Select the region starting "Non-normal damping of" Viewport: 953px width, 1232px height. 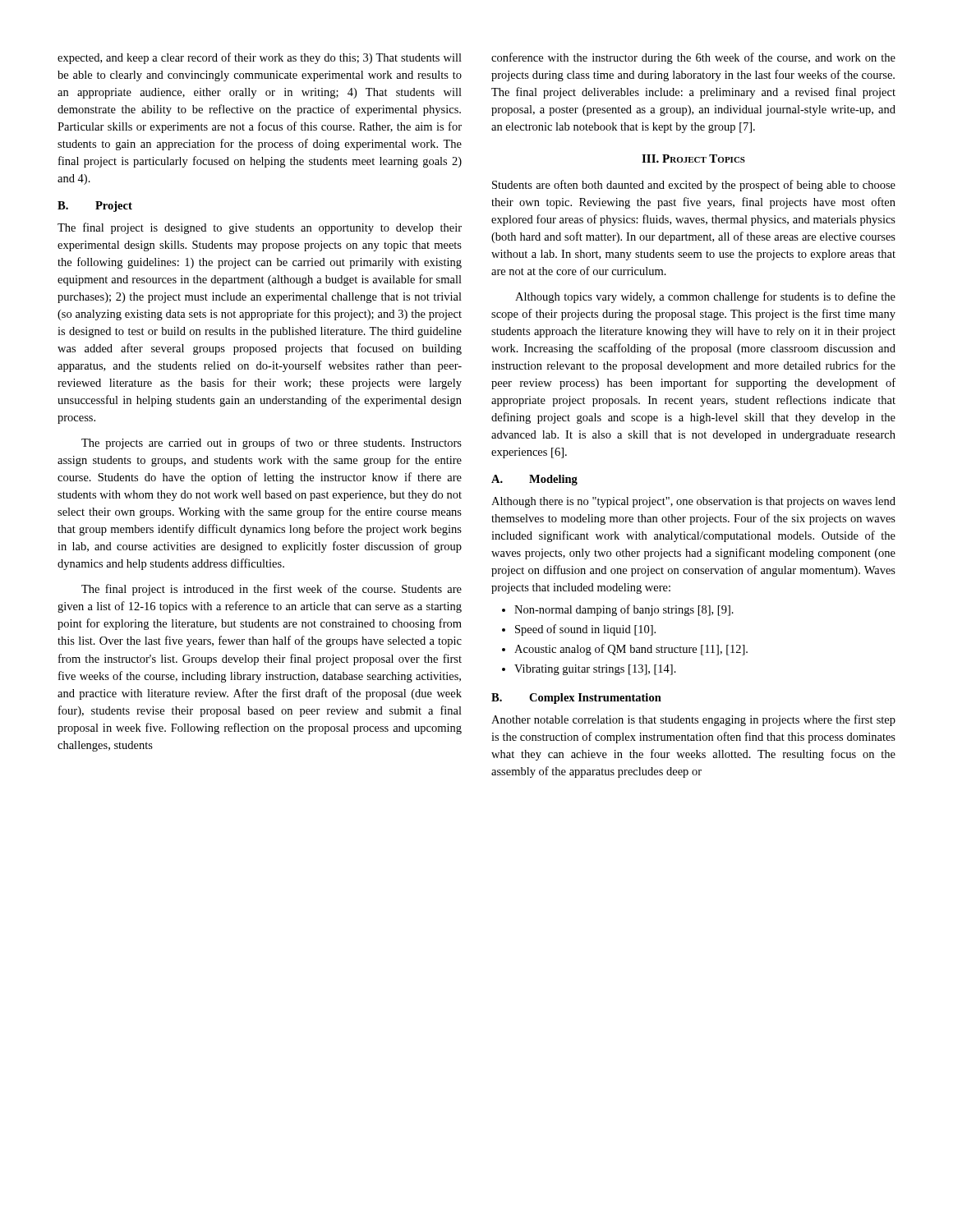(693, 640)
